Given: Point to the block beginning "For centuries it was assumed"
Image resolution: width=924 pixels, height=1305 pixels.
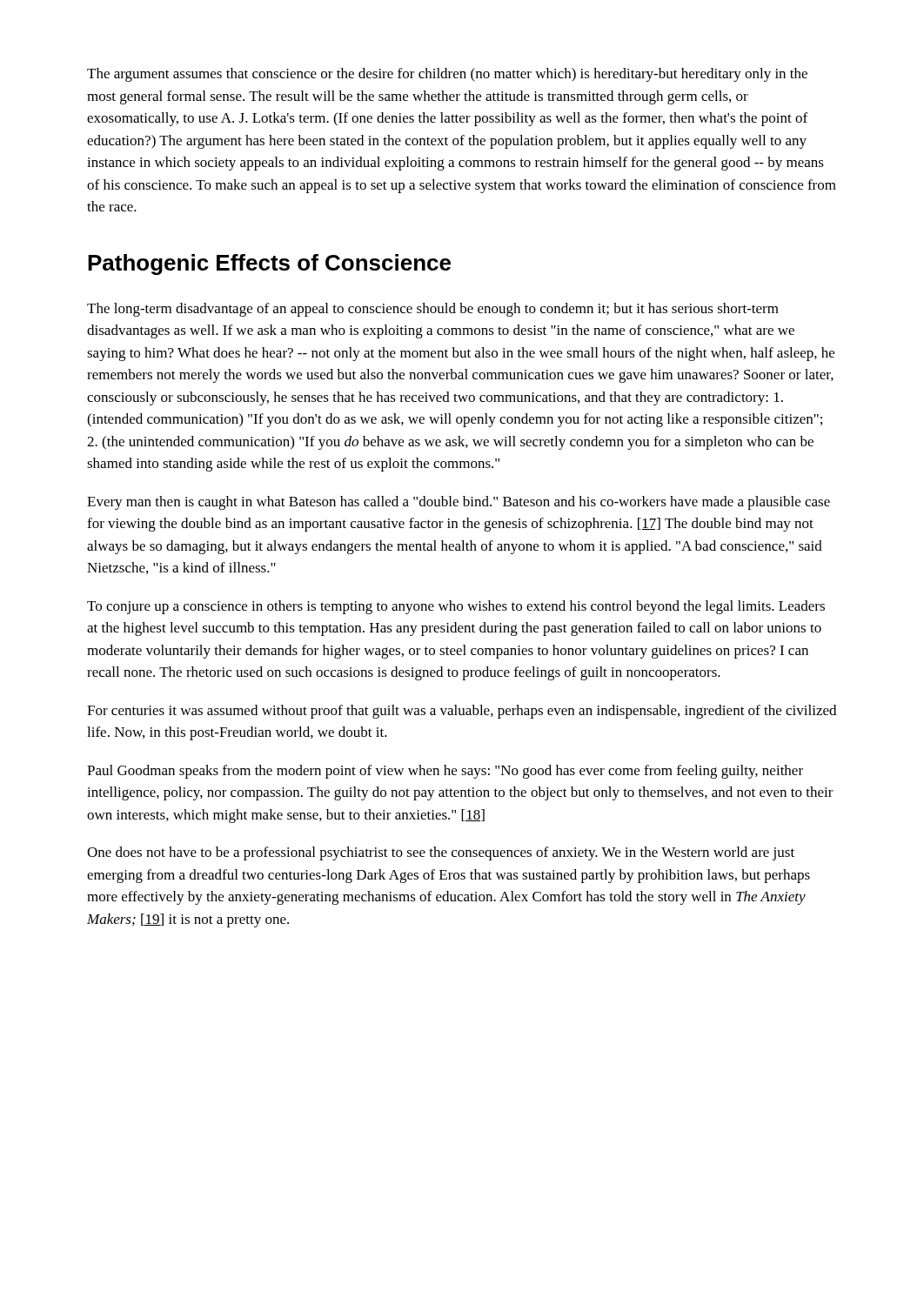Looking at the screenshot, I should 462,721.
